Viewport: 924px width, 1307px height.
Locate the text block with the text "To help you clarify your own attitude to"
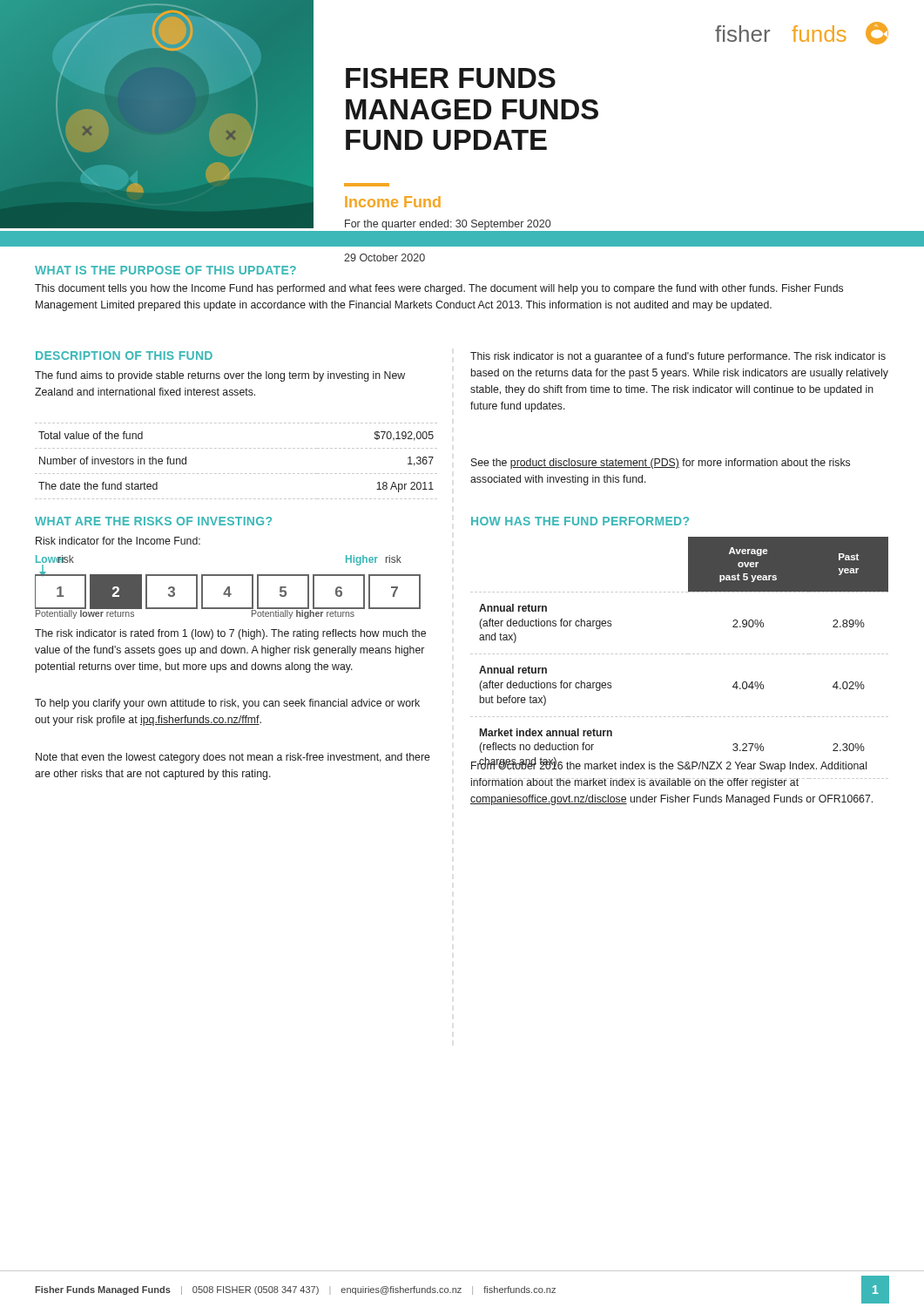click(x=227, y=711)
